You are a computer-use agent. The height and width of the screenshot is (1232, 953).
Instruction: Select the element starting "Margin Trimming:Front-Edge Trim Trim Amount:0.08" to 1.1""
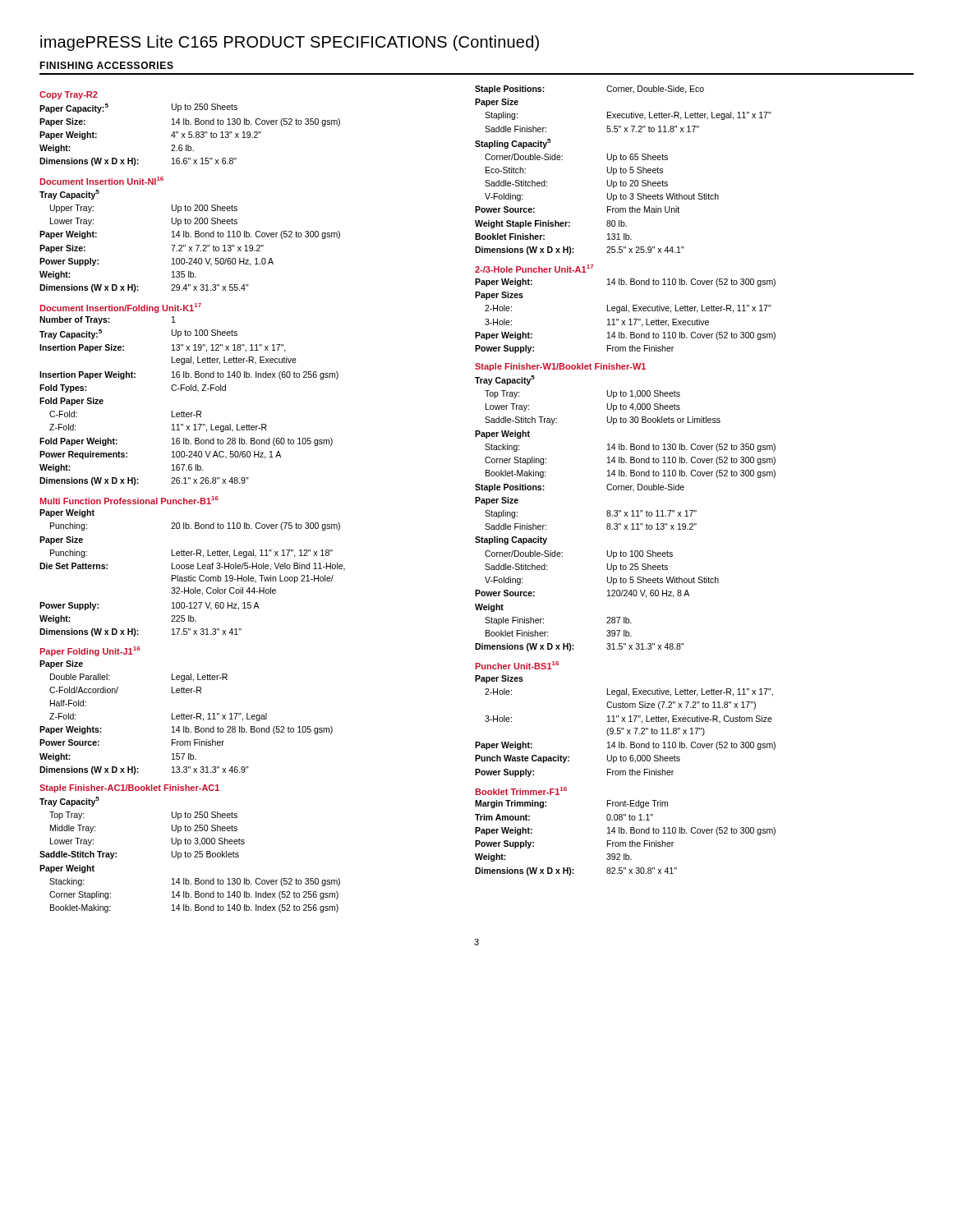coord(694,837)
